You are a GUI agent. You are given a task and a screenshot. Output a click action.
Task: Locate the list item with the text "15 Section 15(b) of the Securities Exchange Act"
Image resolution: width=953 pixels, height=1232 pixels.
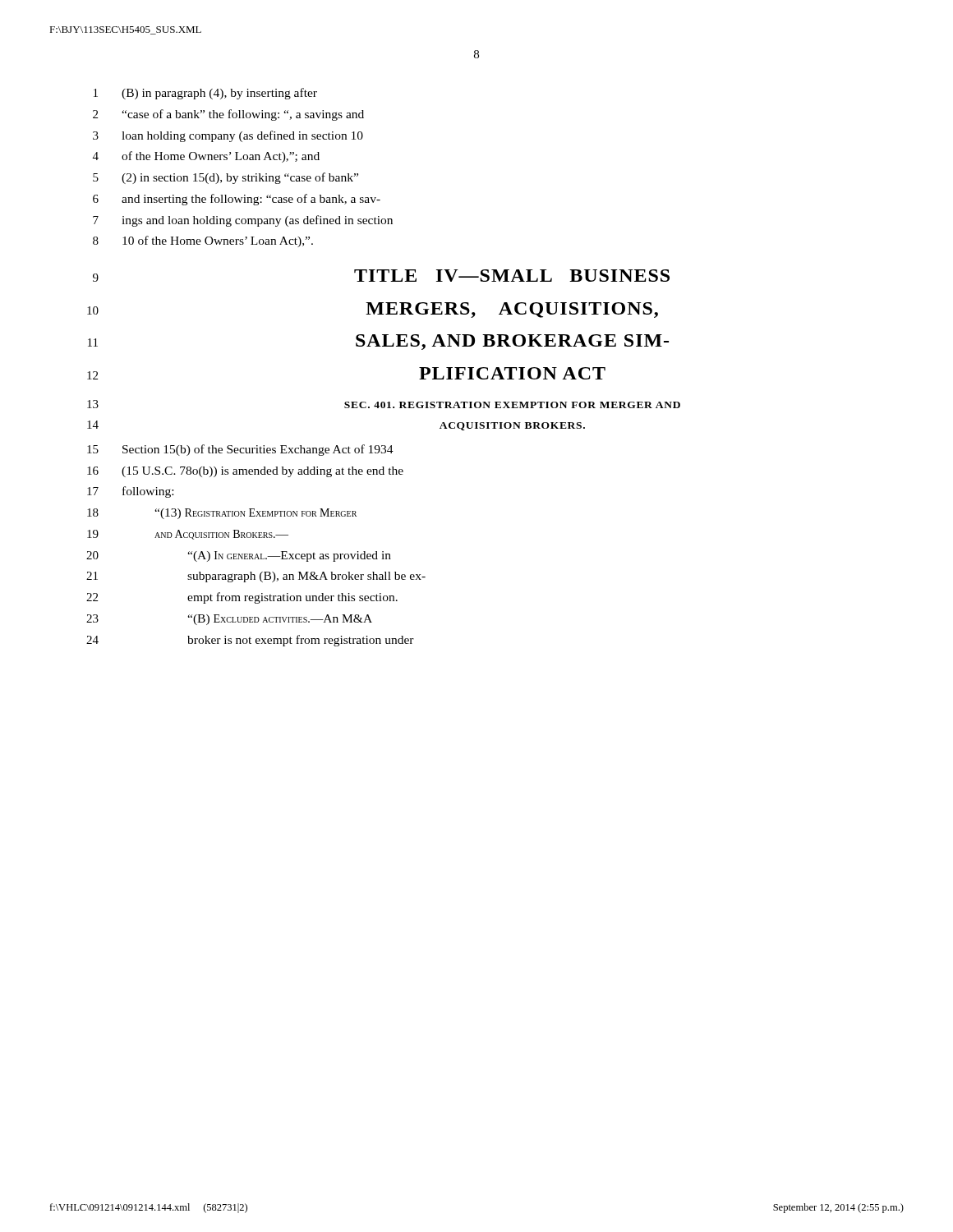coord(240,450)
